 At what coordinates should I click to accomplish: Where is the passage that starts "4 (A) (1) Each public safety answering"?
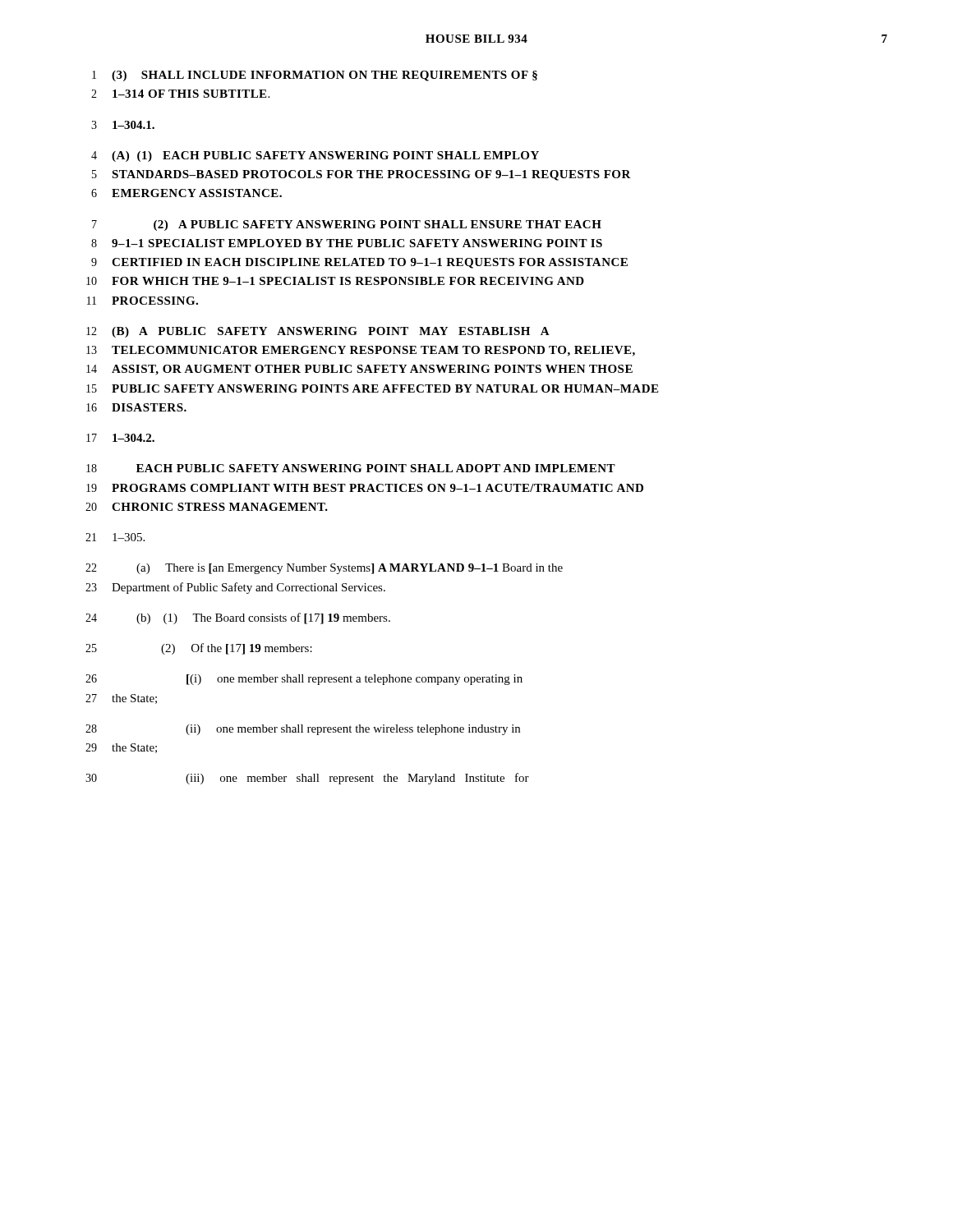pos(476,175)
